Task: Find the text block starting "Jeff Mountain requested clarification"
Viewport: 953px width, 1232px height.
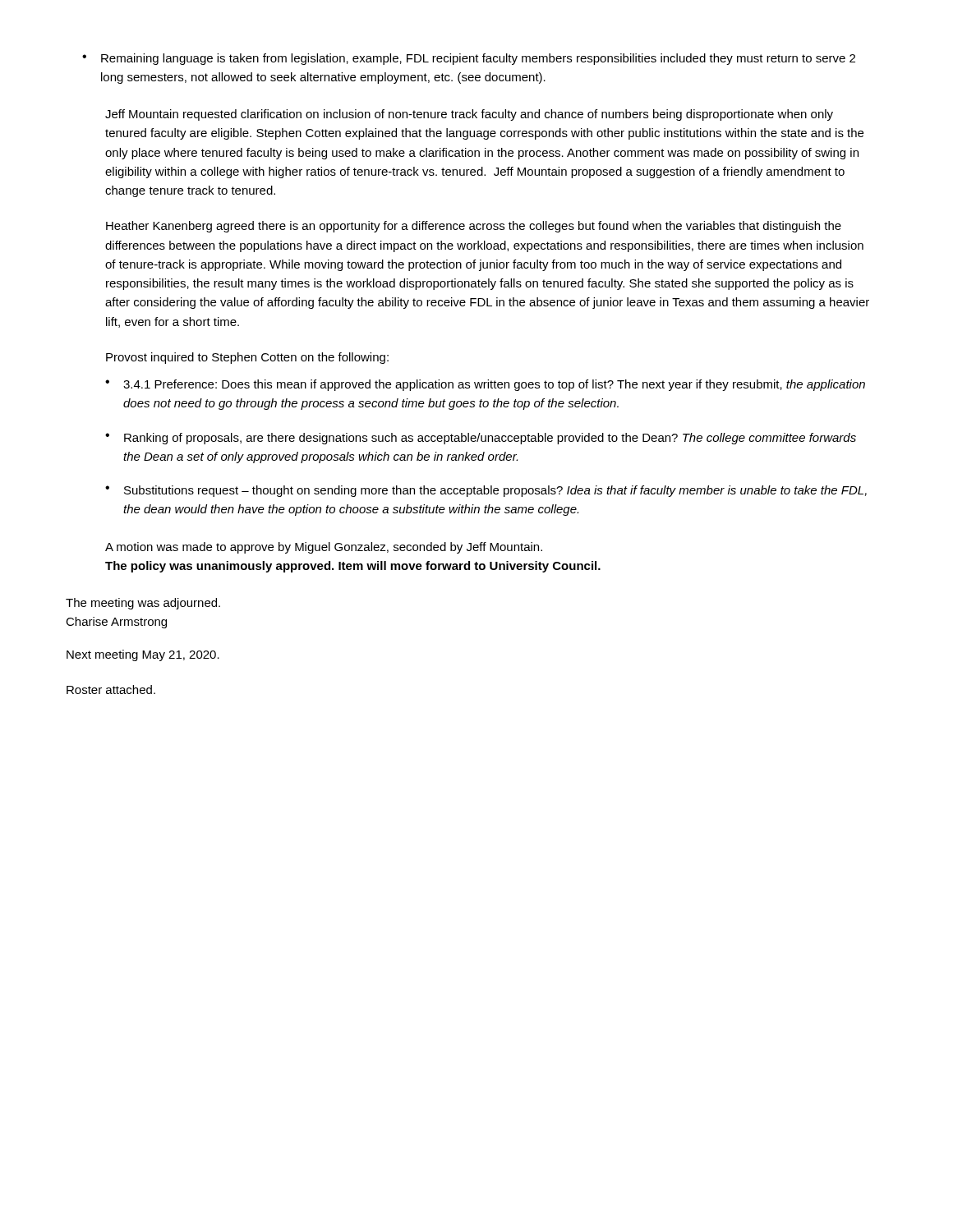Action: (485, 152)
